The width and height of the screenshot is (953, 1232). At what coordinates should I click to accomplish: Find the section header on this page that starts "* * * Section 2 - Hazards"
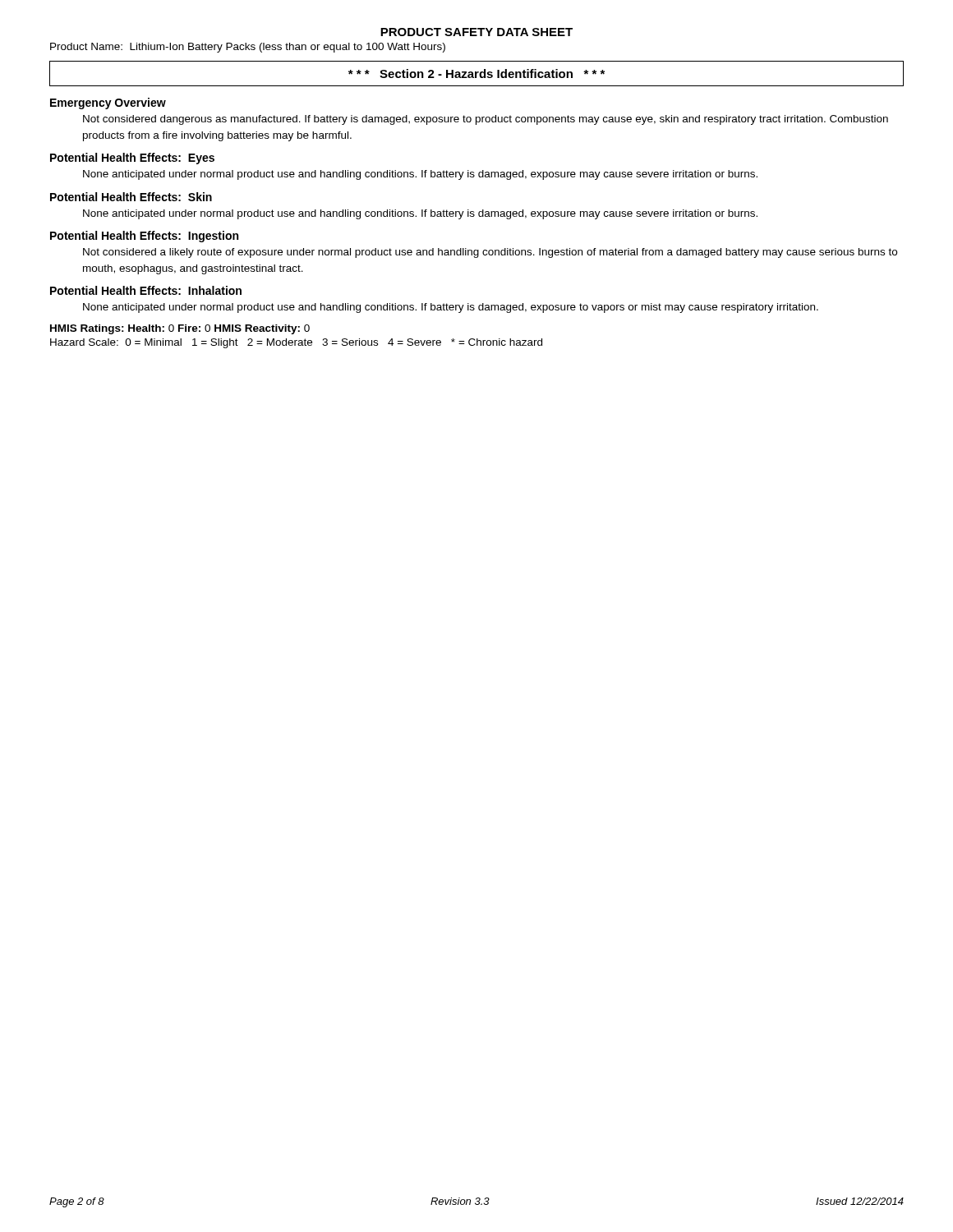click(476, 73)
